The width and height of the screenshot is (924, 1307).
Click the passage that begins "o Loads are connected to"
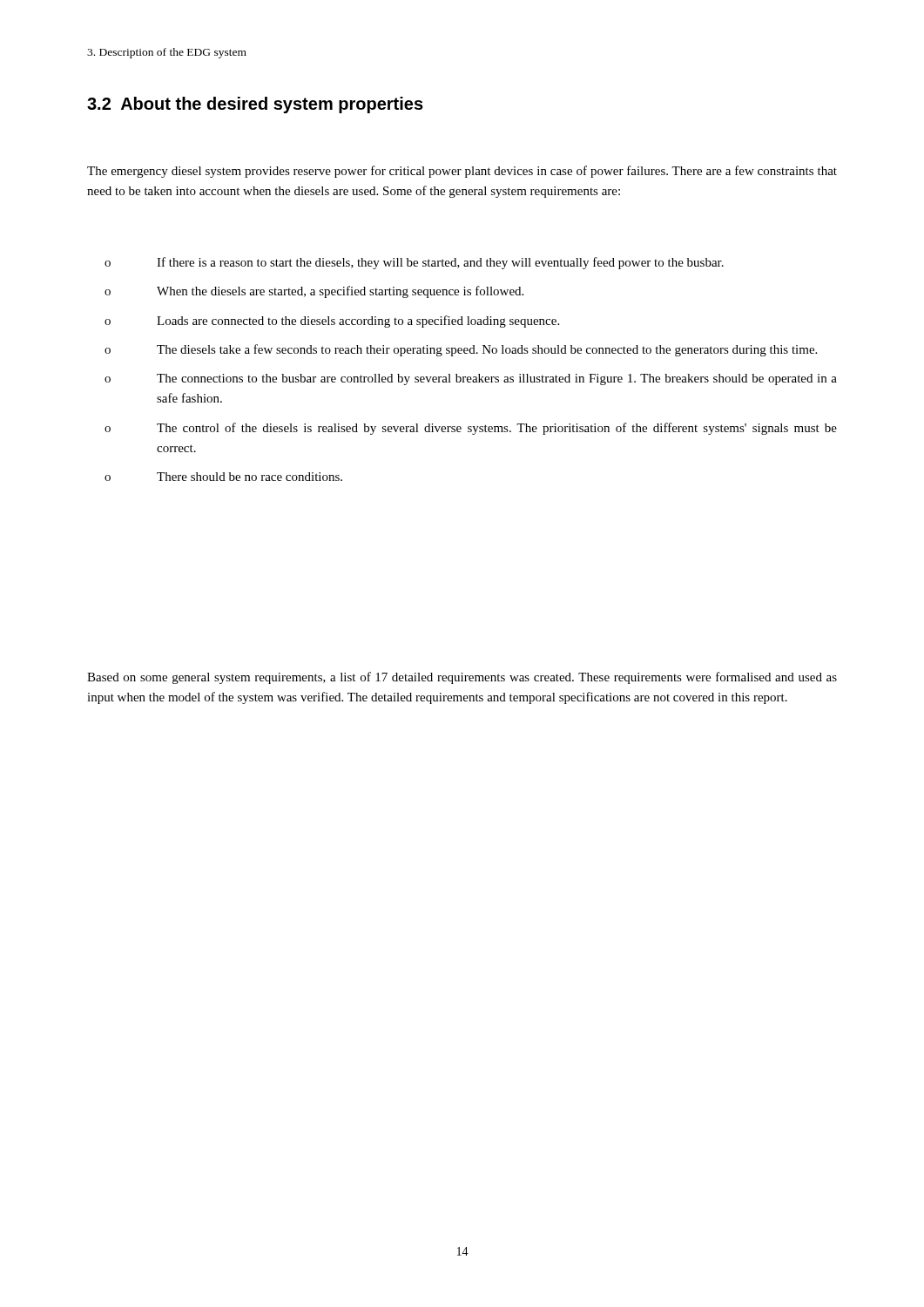pos(462,321)
